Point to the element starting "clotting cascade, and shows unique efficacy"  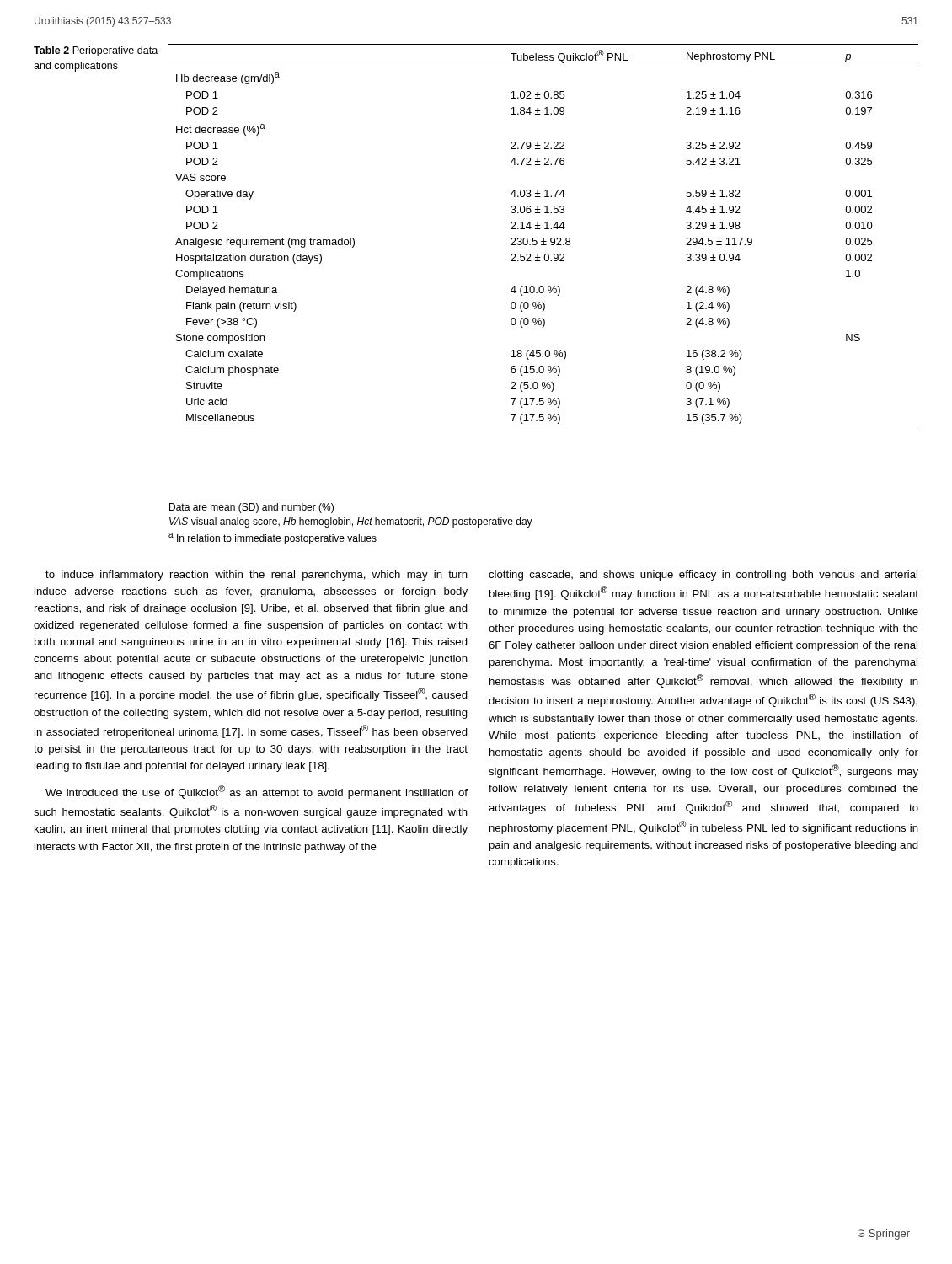coord(703,719)
